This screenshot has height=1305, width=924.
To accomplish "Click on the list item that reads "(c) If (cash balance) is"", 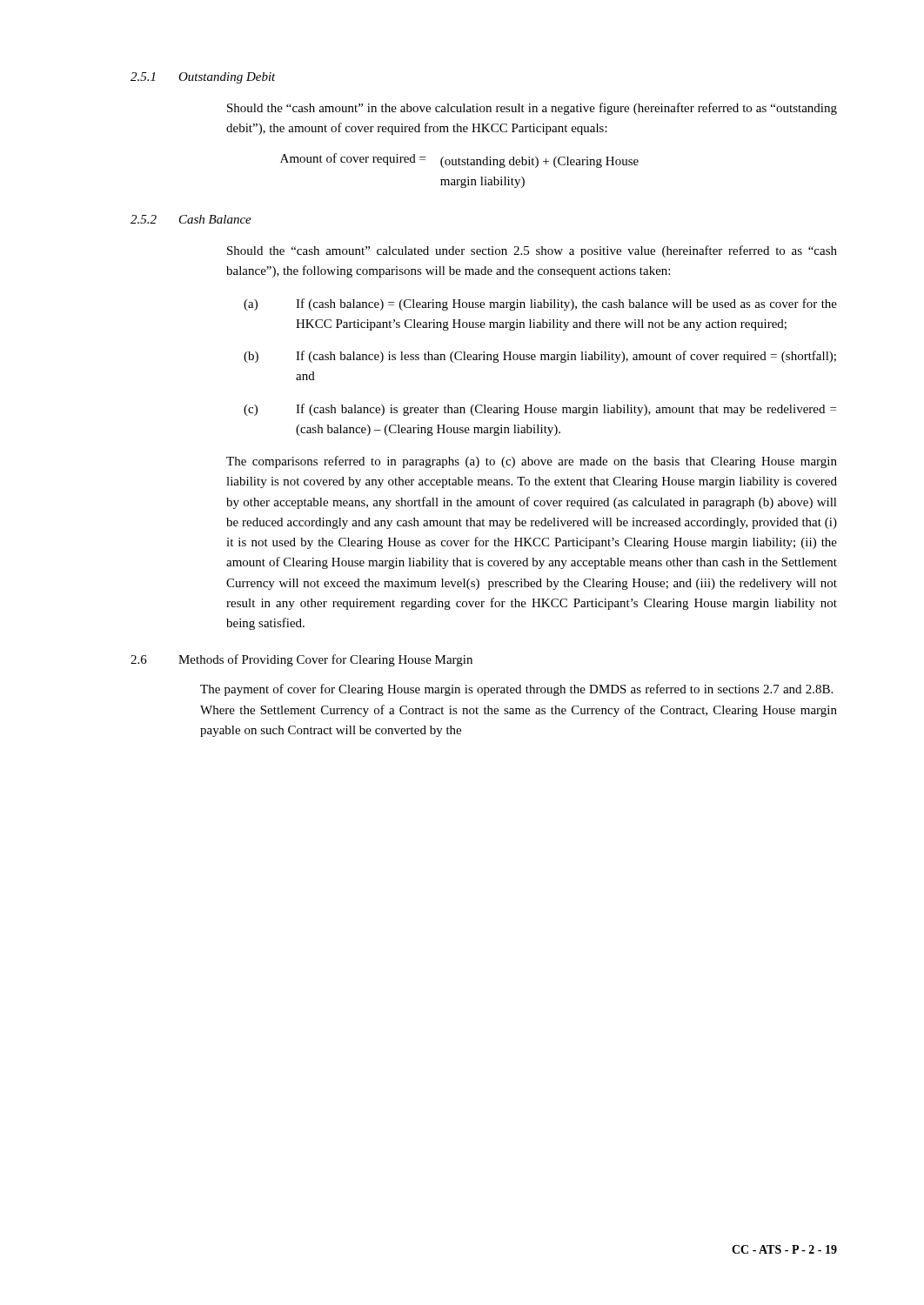I will [x=532, y=419].
